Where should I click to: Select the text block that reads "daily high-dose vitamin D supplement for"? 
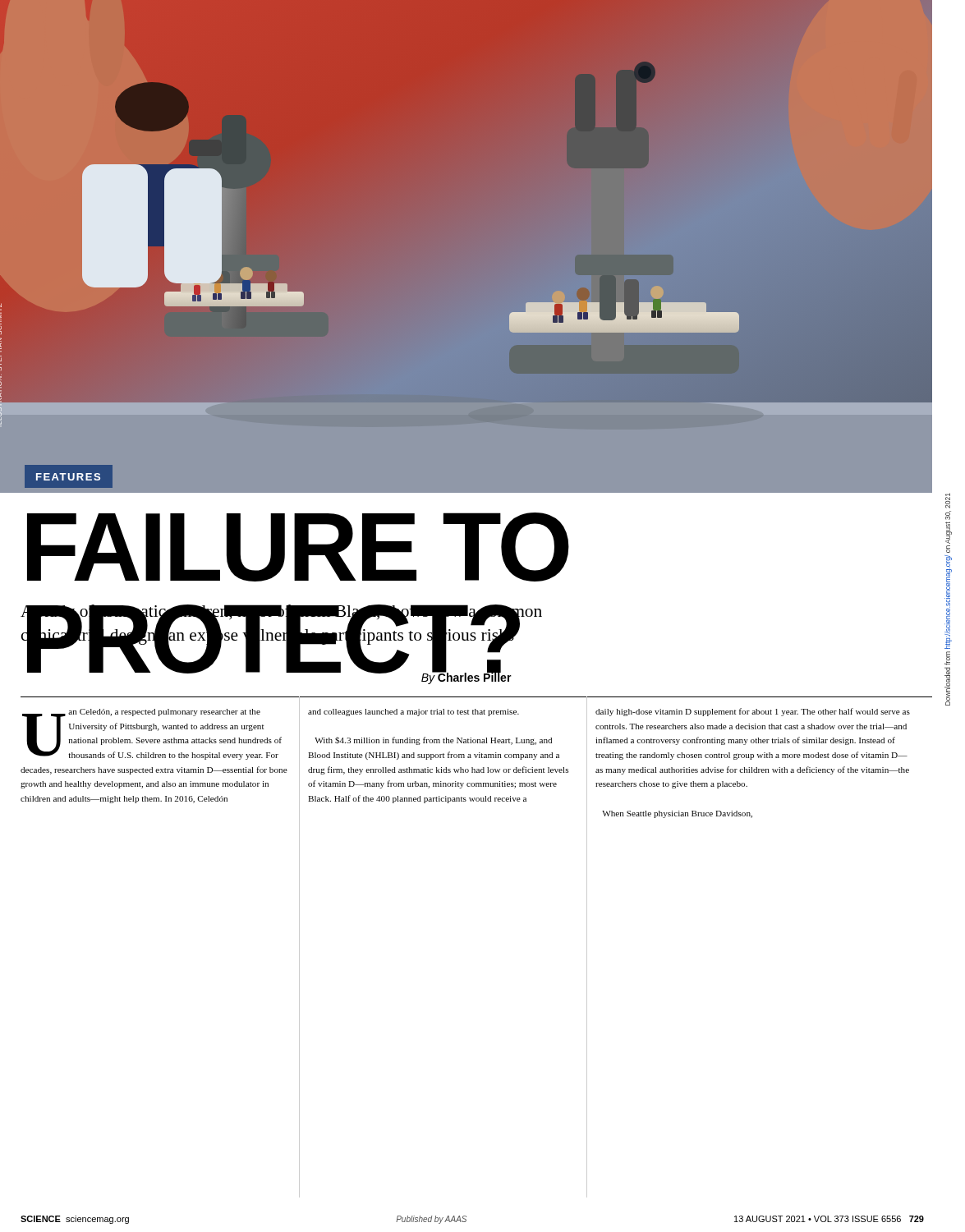(x=754, y=763)
